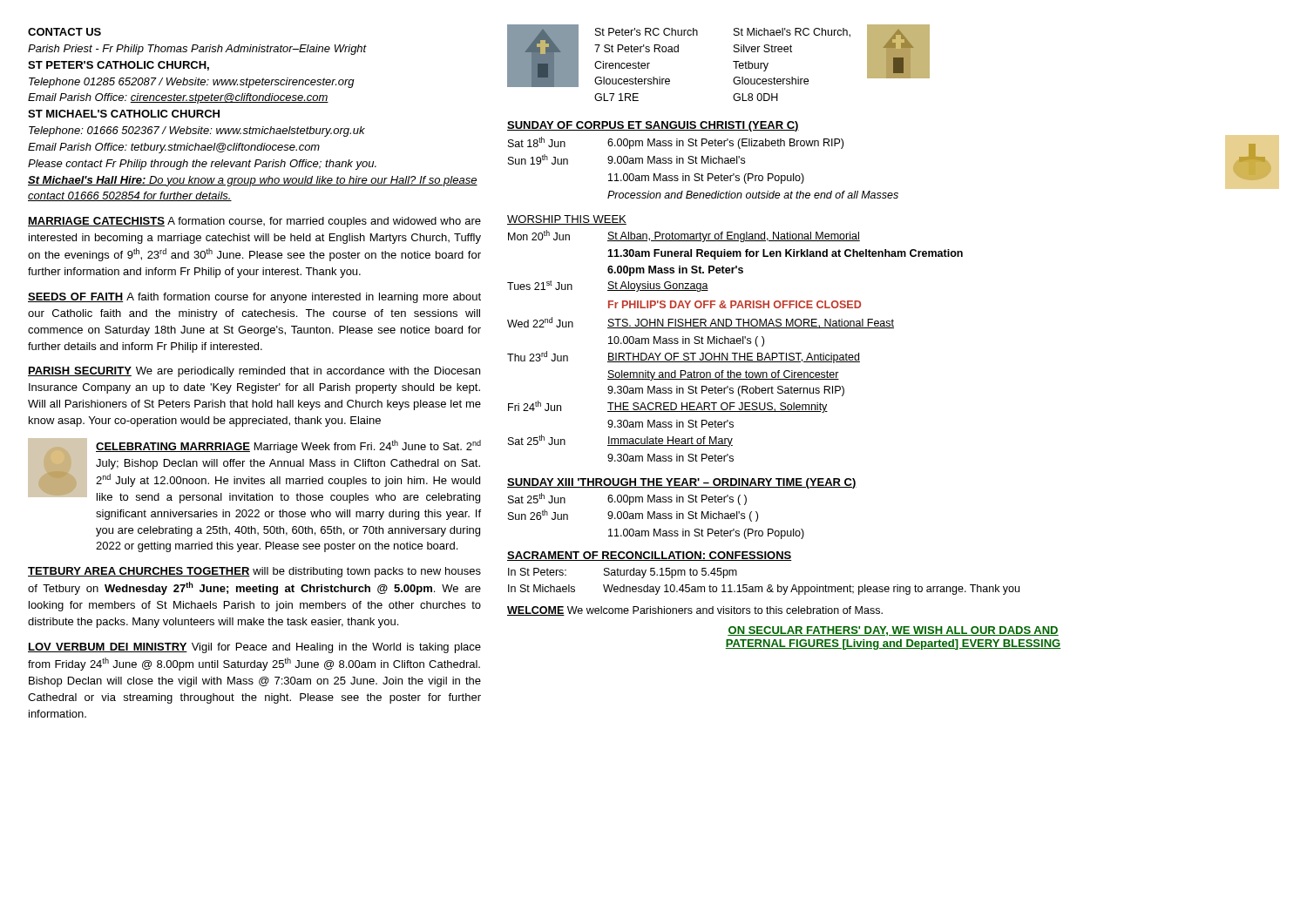Viewport: 1307px width, 924px height.
Task: Click the passage that begins "CELEBRATING MARRRIAGE Marriage Week"
Action: (288, 496)
